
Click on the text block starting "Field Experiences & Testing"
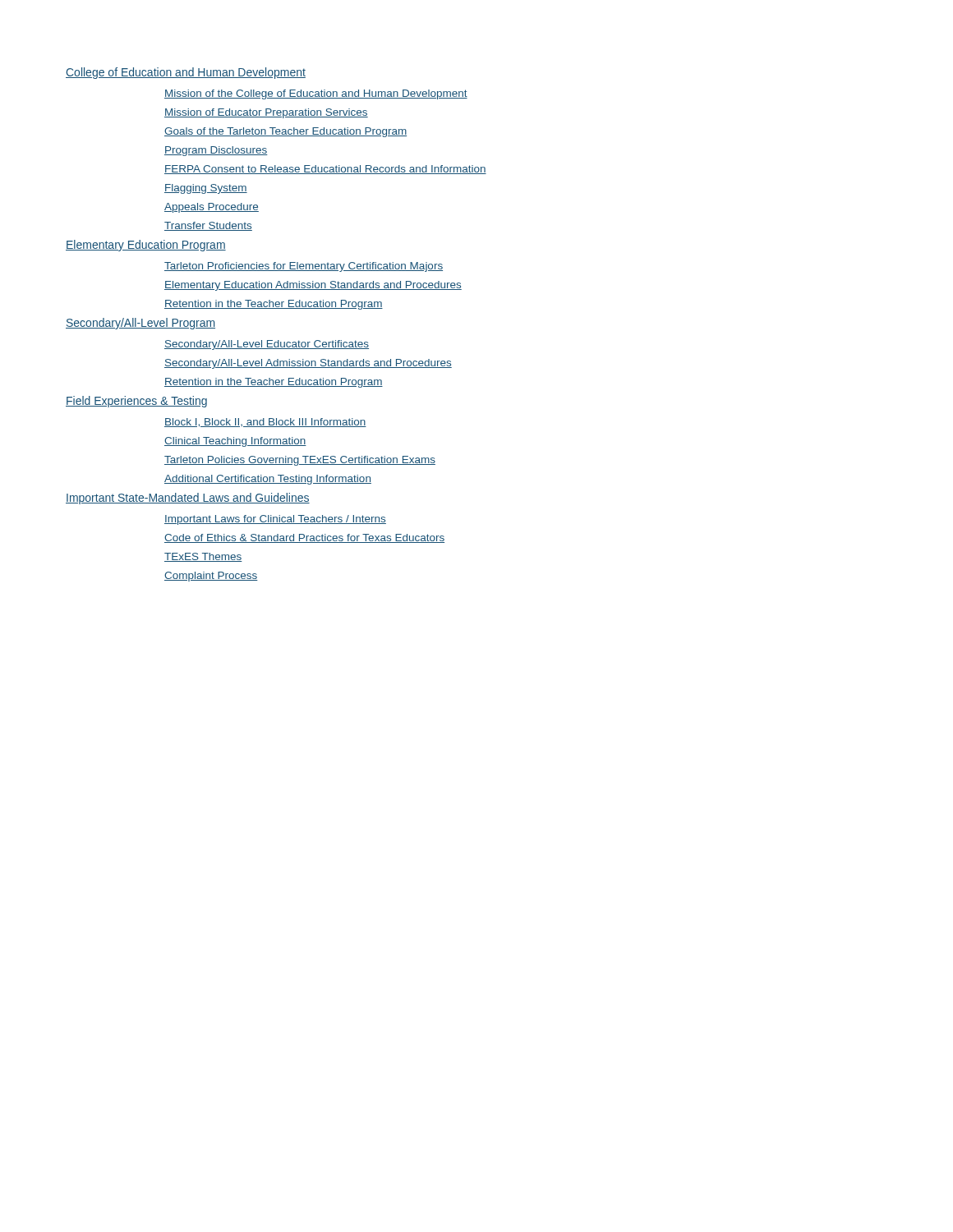point(137,401)
